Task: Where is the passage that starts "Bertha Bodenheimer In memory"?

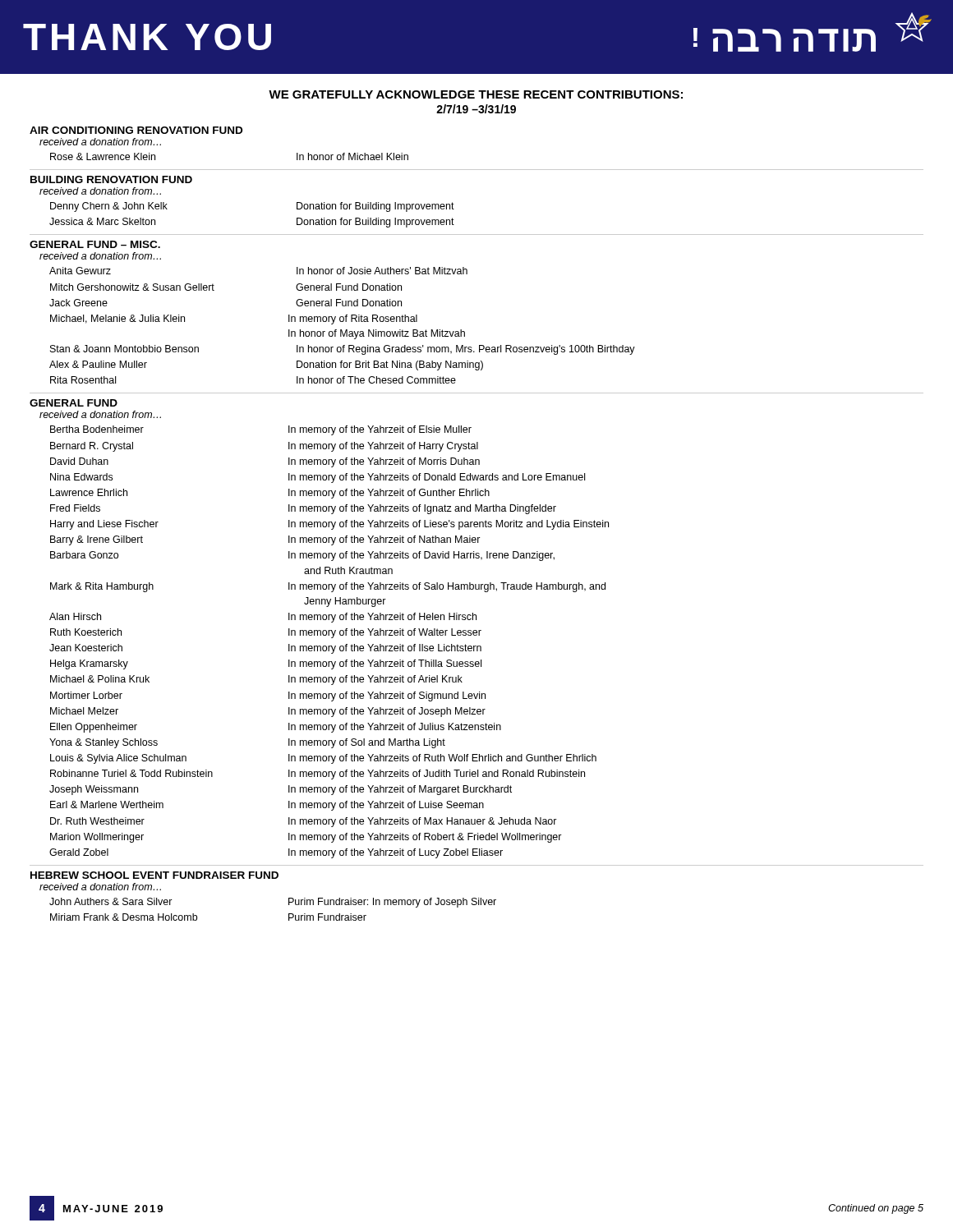Action: [99, 430]
